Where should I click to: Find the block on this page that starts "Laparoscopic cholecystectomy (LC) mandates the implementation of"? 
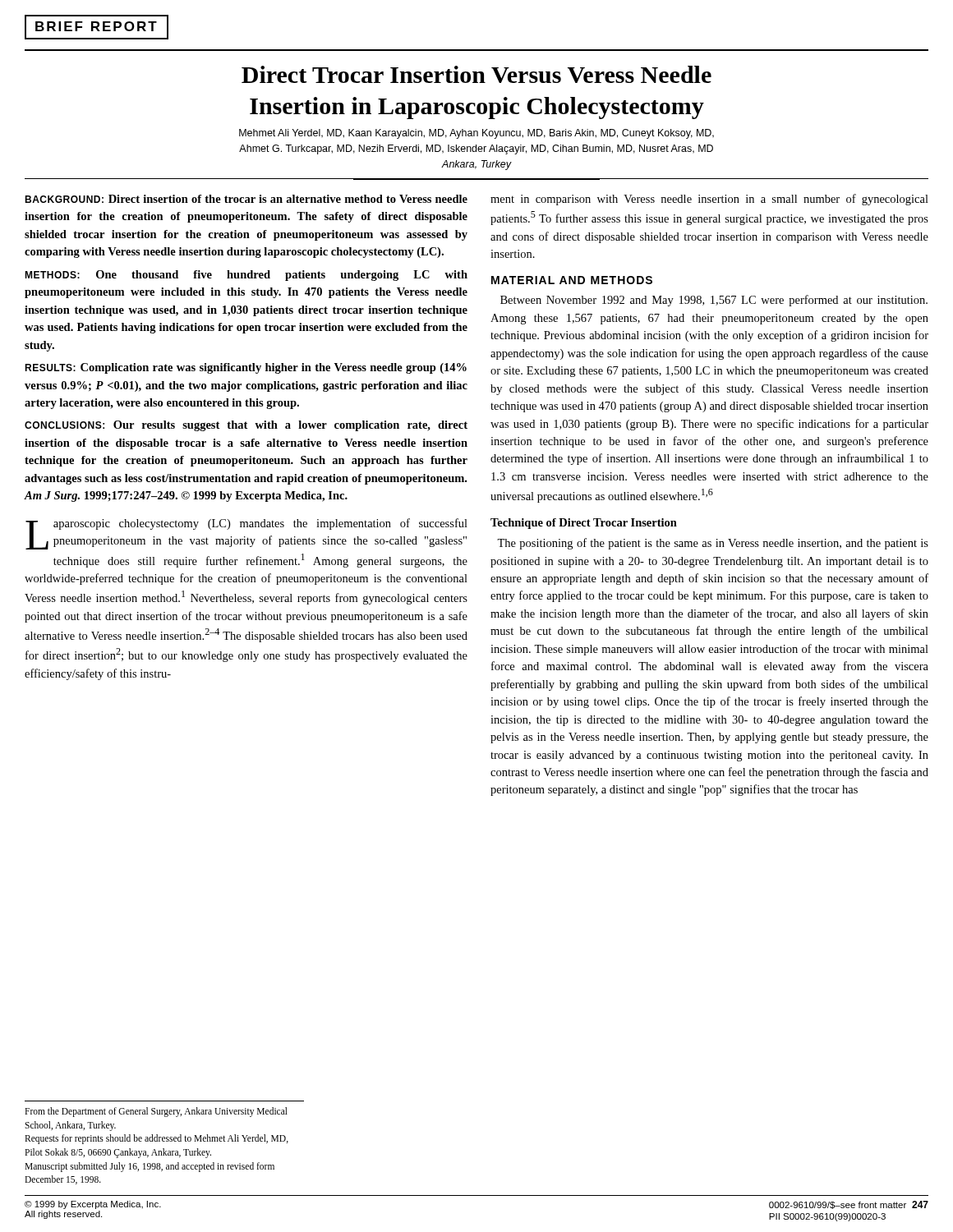pos(246,599)
